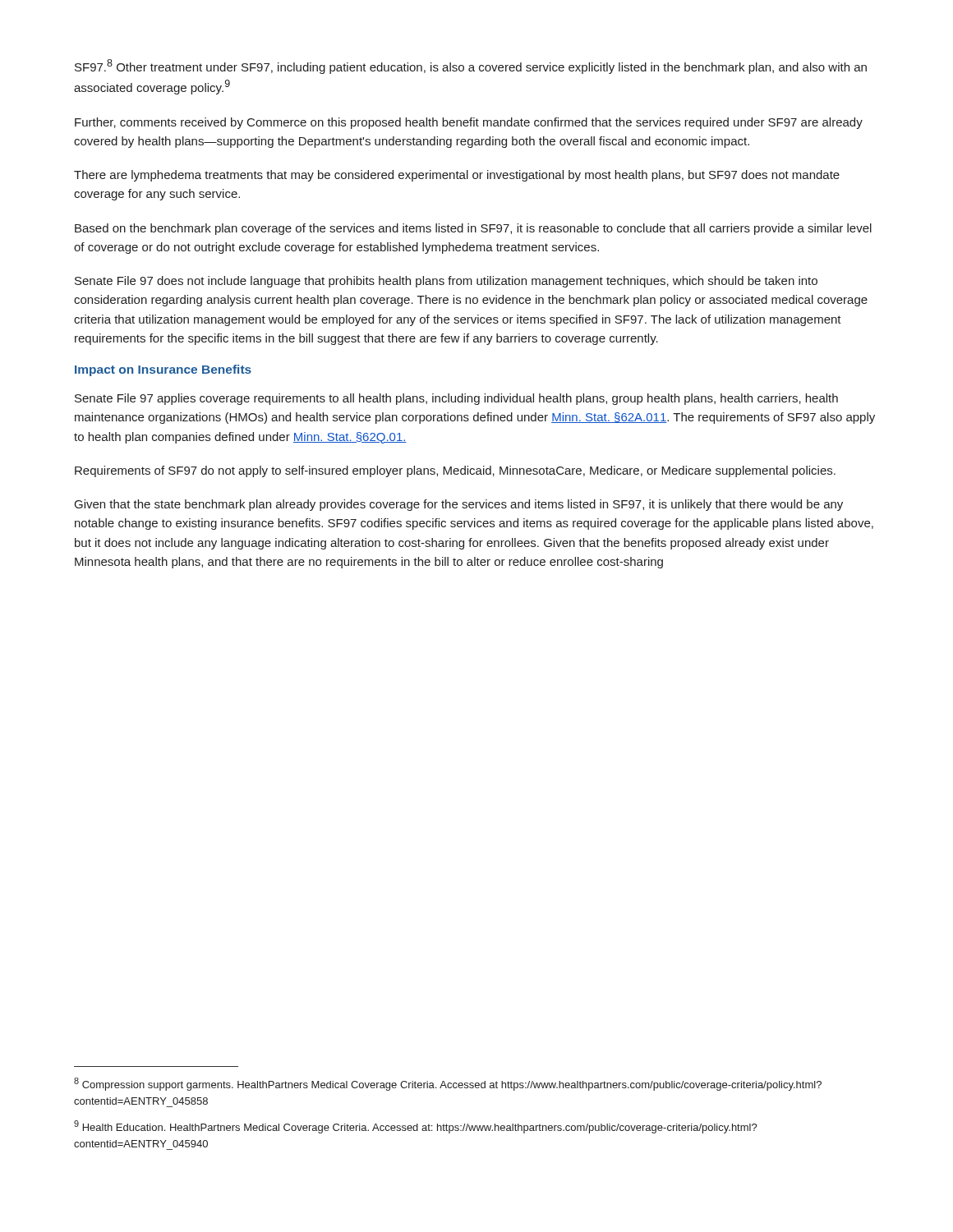Find the text starting "9 Health Education. HealthPartners Medical Coverage"

coord(416,1134)
